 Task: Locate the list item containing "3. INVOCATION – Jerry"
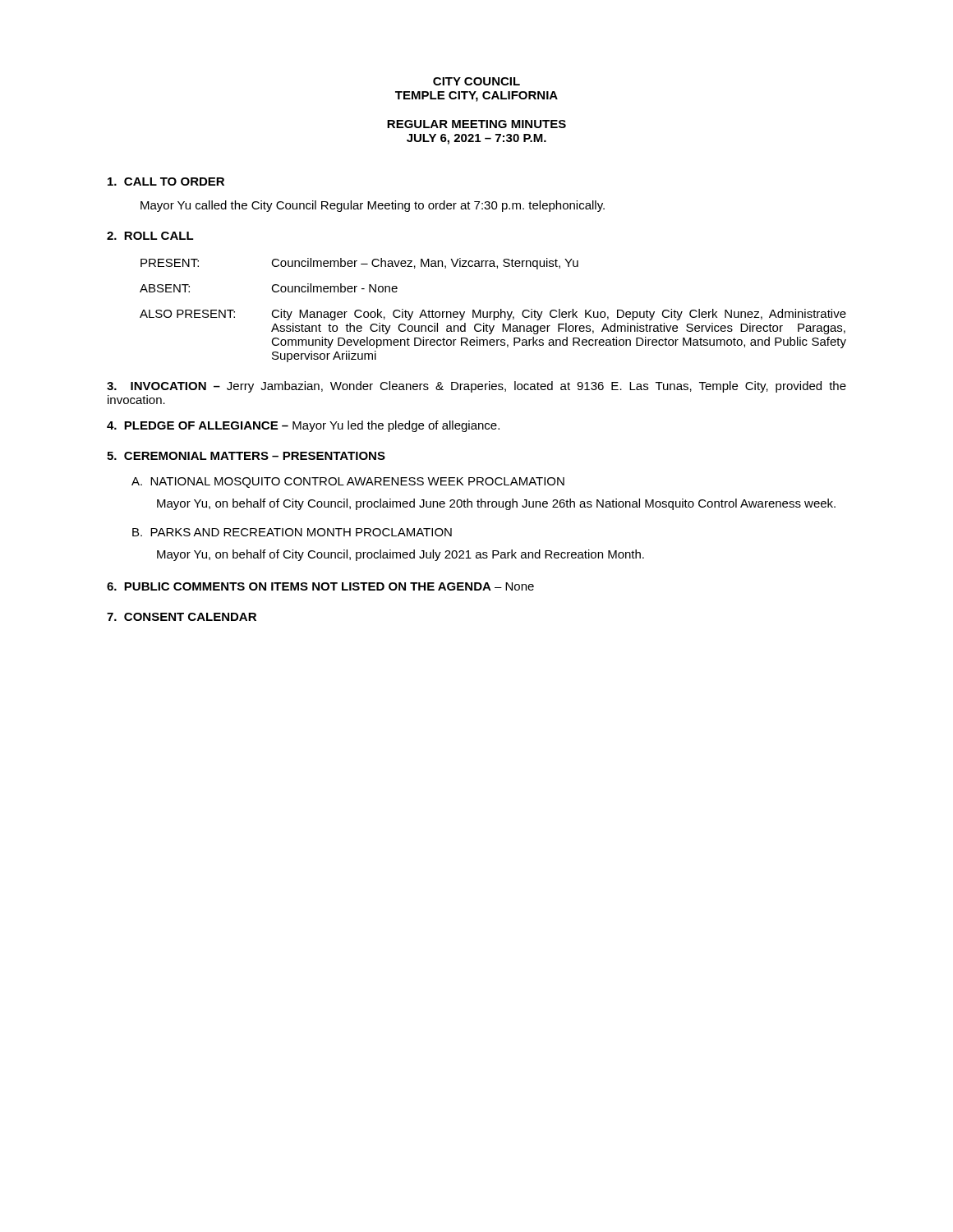[x=476, y=393]
